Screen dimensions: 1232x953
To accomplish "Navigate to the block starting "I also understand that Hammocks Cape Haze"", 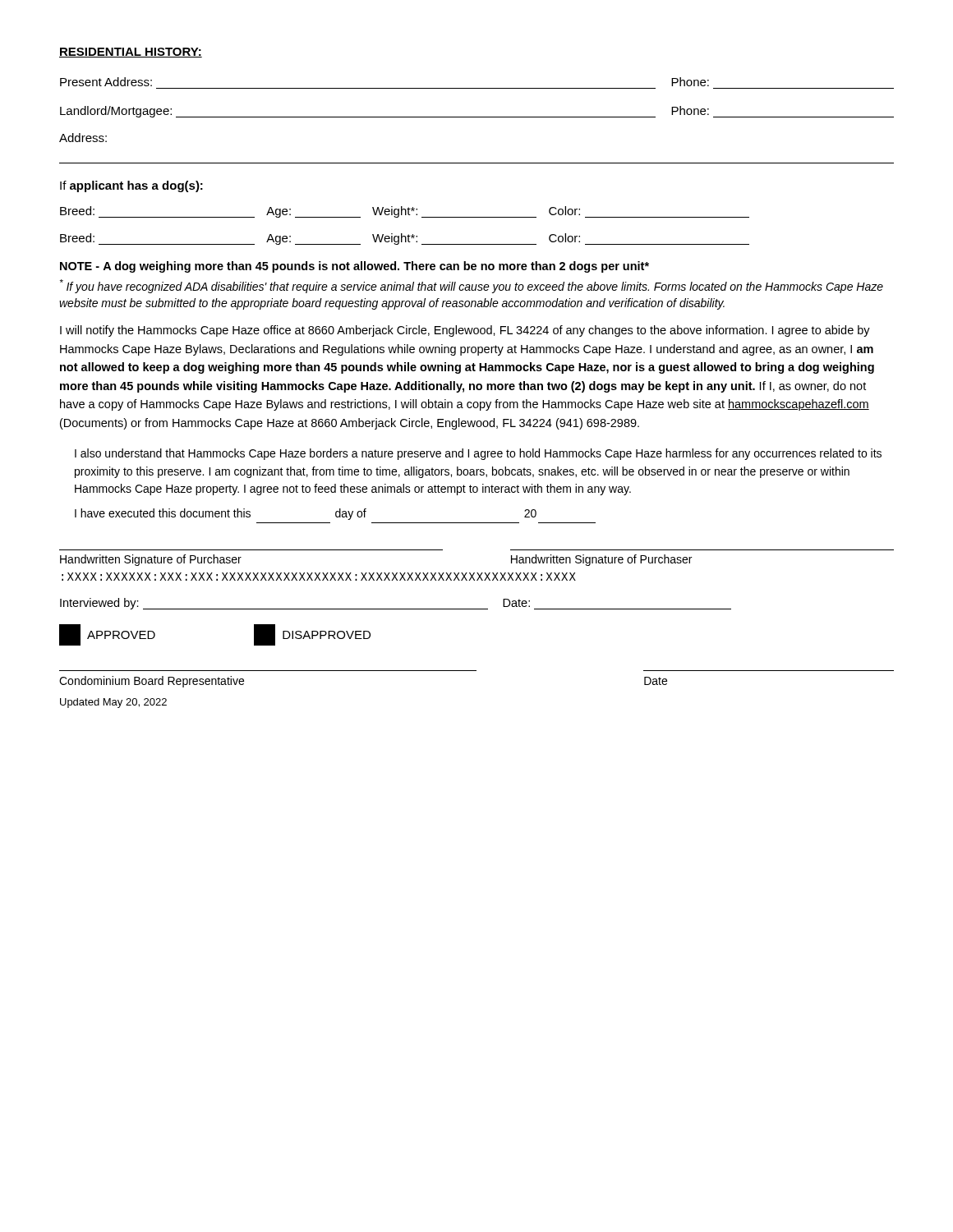I will [481, 485].
